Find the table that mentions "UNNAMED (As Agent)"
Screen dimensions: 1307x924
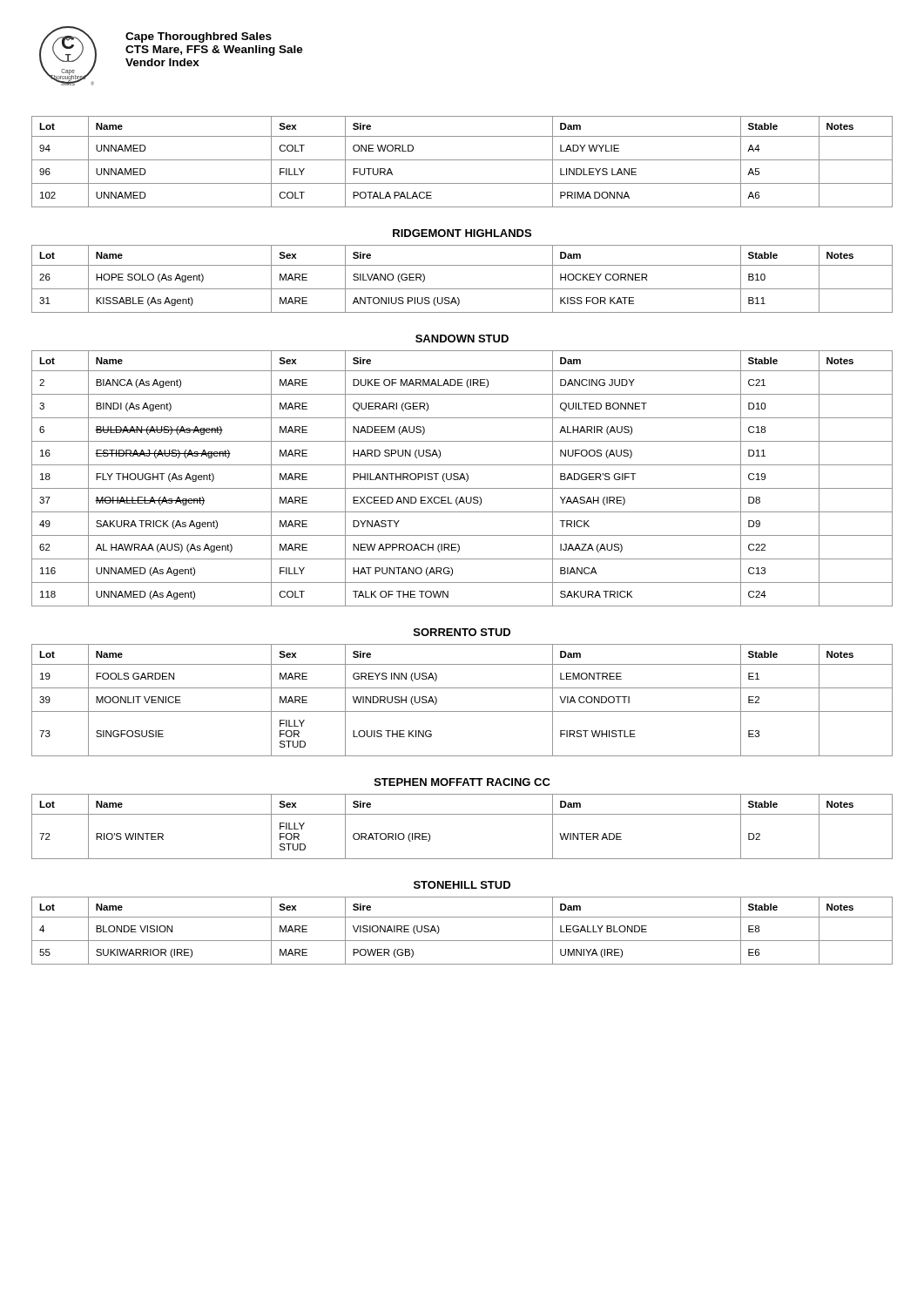462,478
